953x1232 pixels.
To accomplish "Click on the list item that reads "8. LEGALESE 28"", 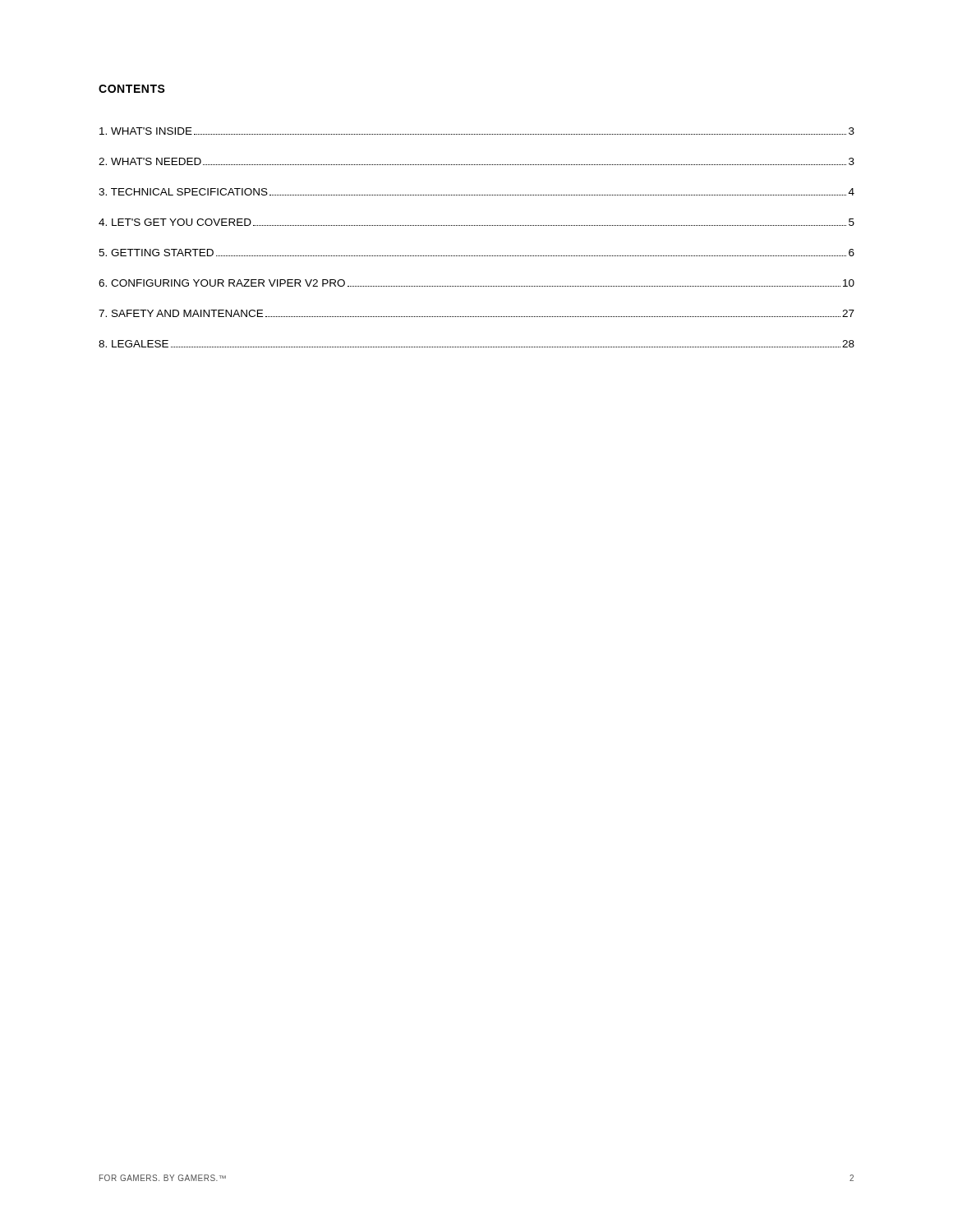I will pyautogui.click(x=476, y=344).
